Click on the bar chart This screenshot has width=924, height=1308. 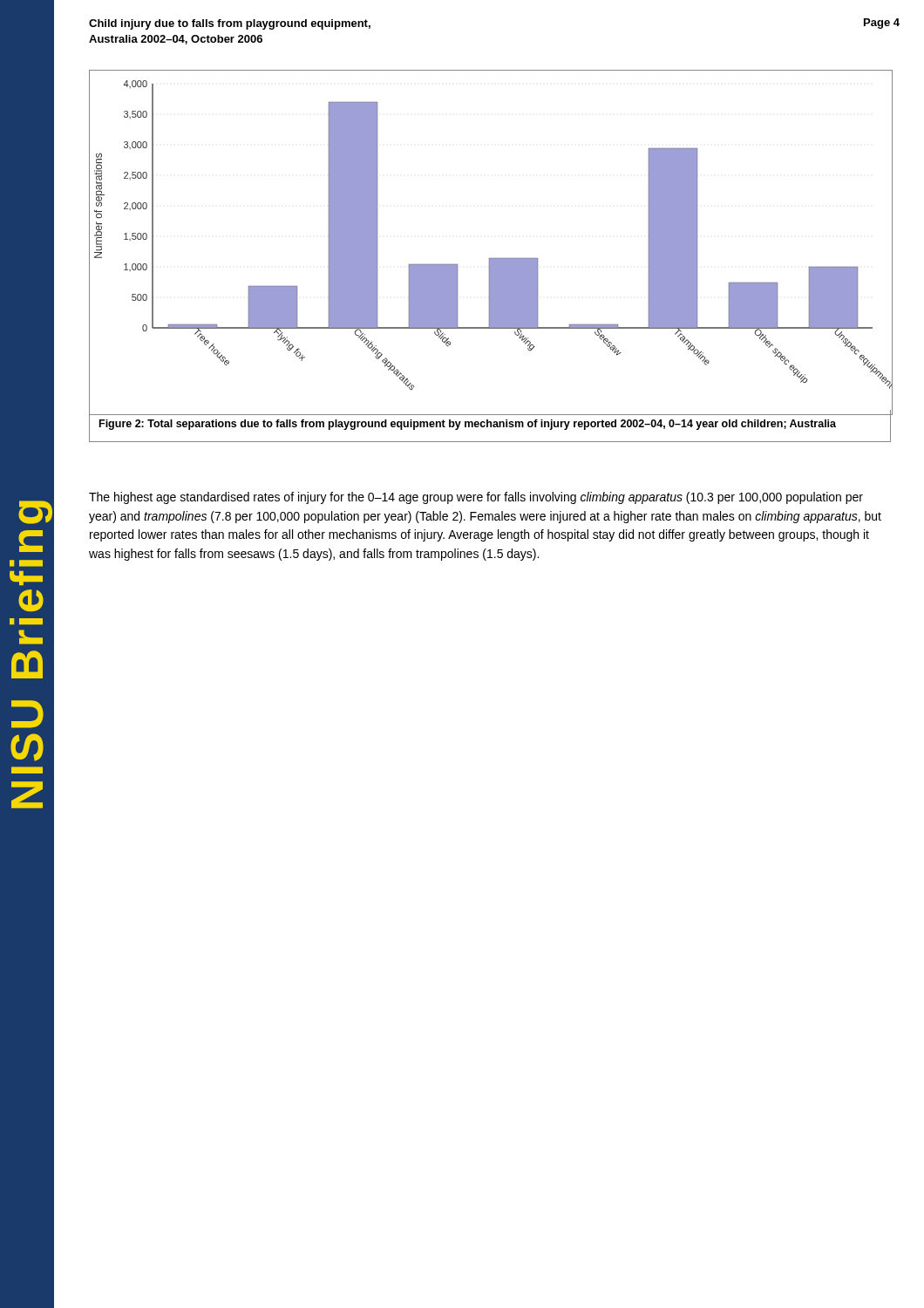tap(491, 242)
